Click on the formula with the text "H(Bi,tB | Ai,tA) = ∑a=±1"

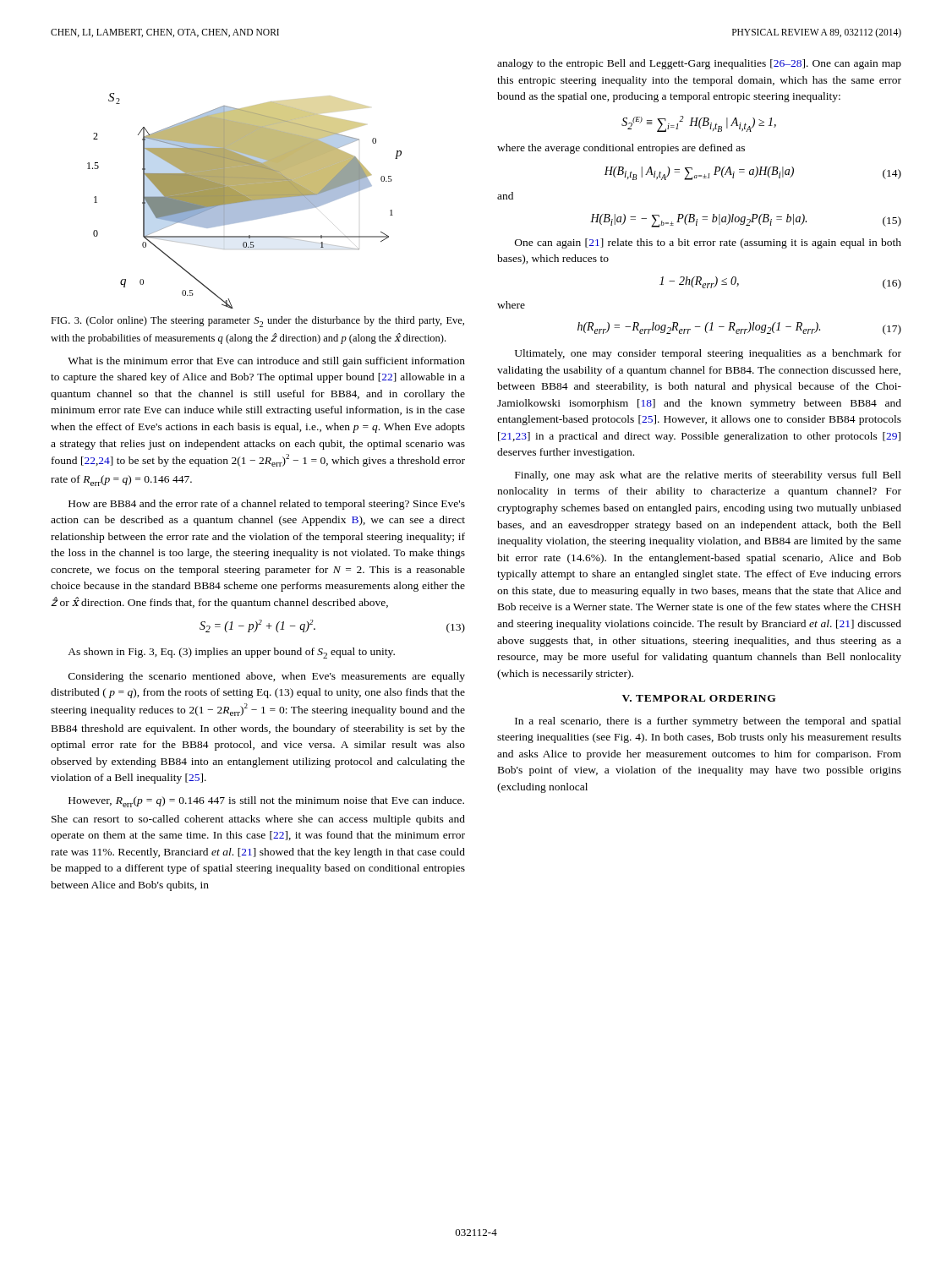[x=753, y=173]
